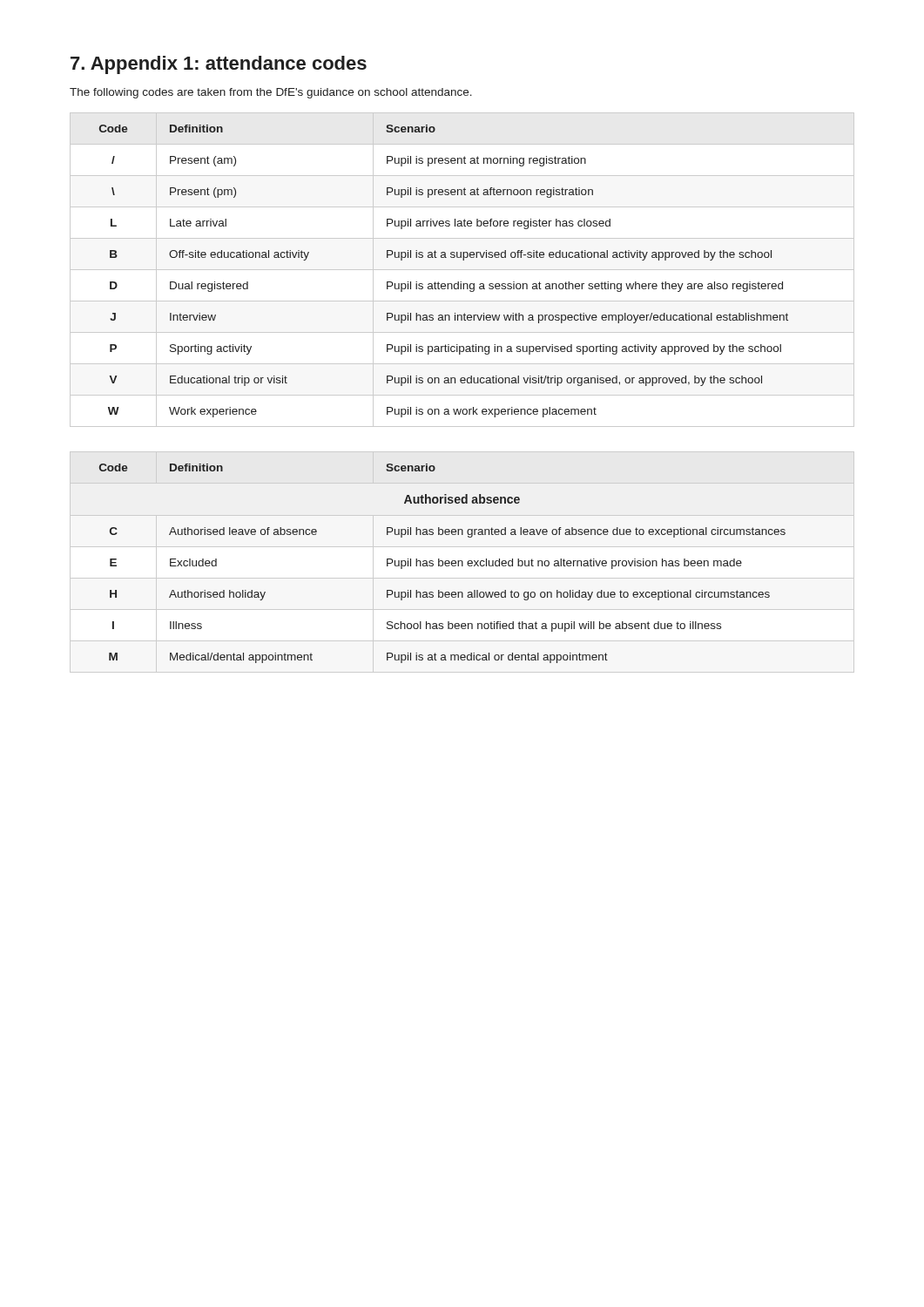Where is the passage that starts "The following codes are taken from"?
Viewport: 924px width, 1307px height.
click(462, 92)
